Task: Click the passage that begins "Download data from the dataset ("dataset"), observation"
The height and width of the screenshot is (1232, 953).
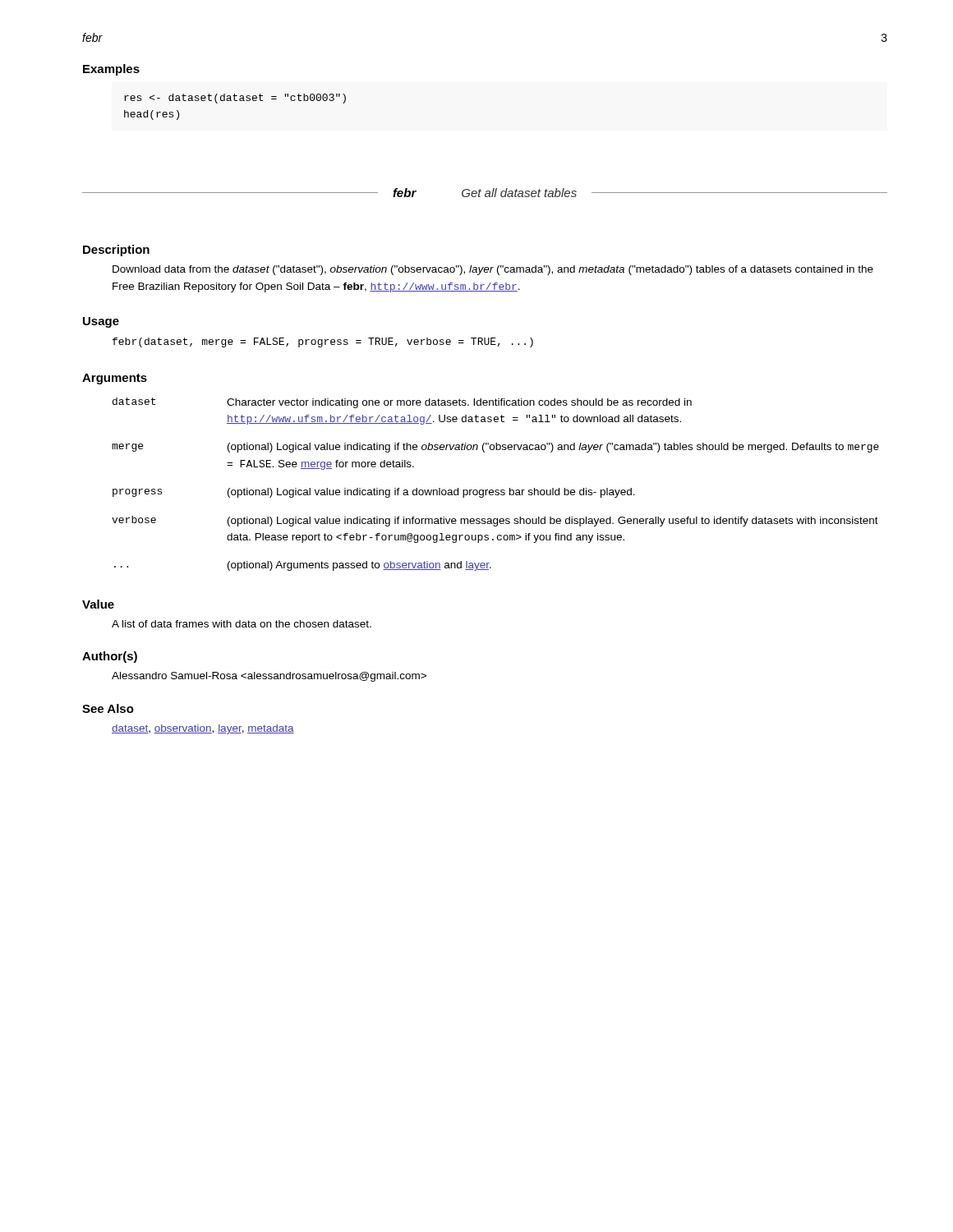Action: [x=492, y=278]
